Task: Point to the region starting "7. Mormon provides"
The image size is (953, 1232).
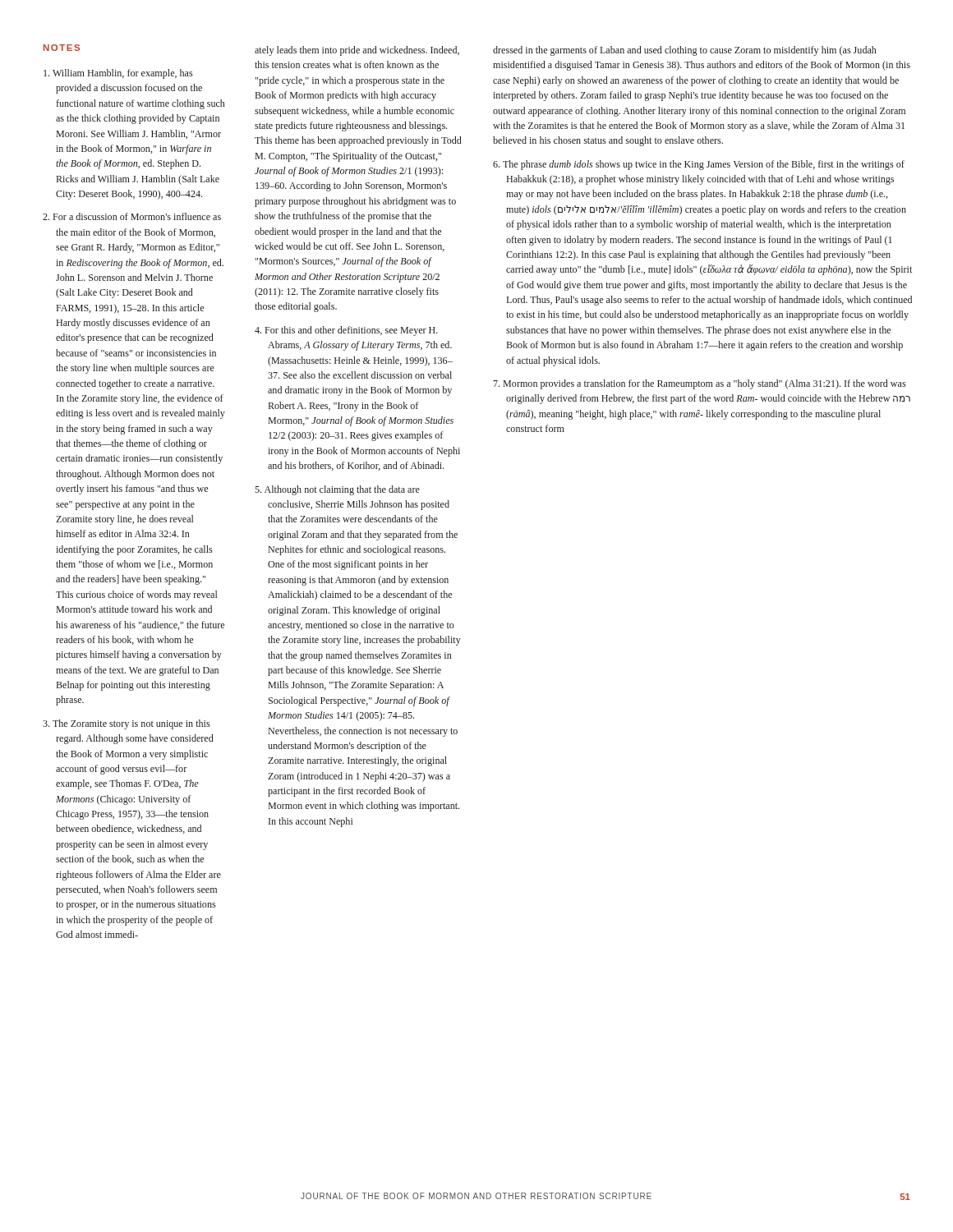Action: [702, 406]
